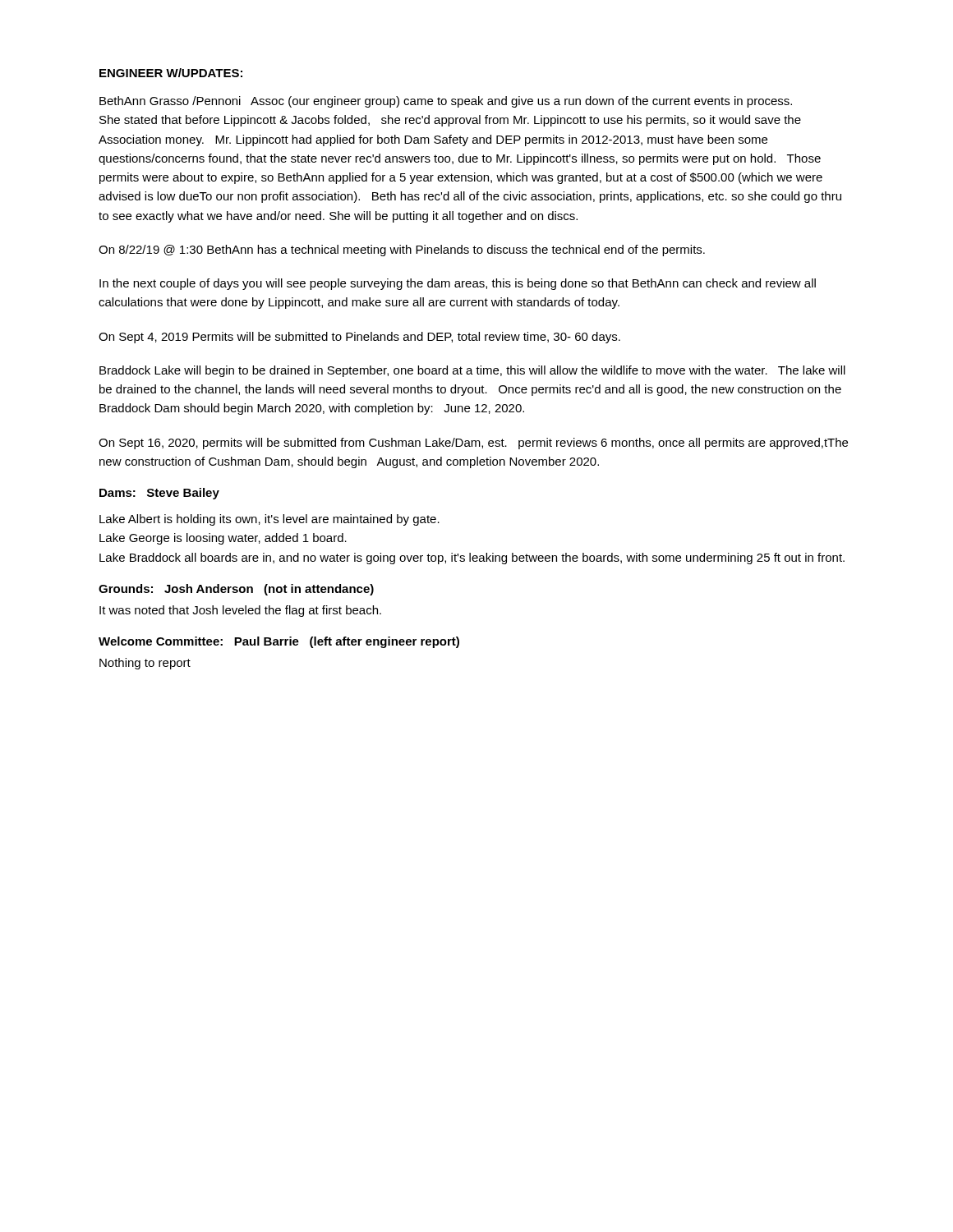This screenshot has width=953, height=1232.
Task: Select the text block starting "In the next"
Action: (x=458, y=292)
